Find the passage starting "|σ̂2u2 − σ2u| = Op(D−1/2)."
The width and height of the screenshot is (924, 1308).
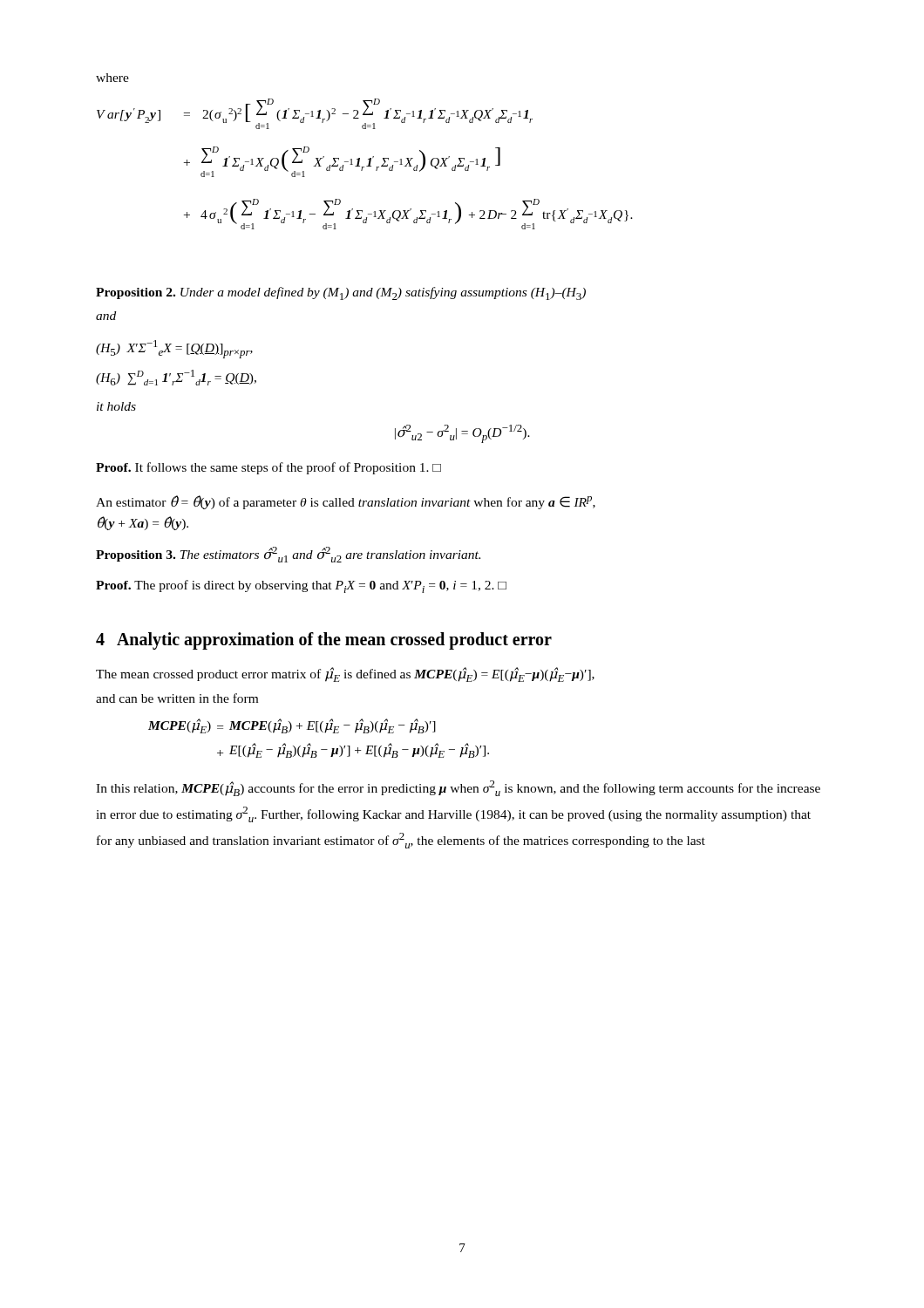[x=462, y=432]
